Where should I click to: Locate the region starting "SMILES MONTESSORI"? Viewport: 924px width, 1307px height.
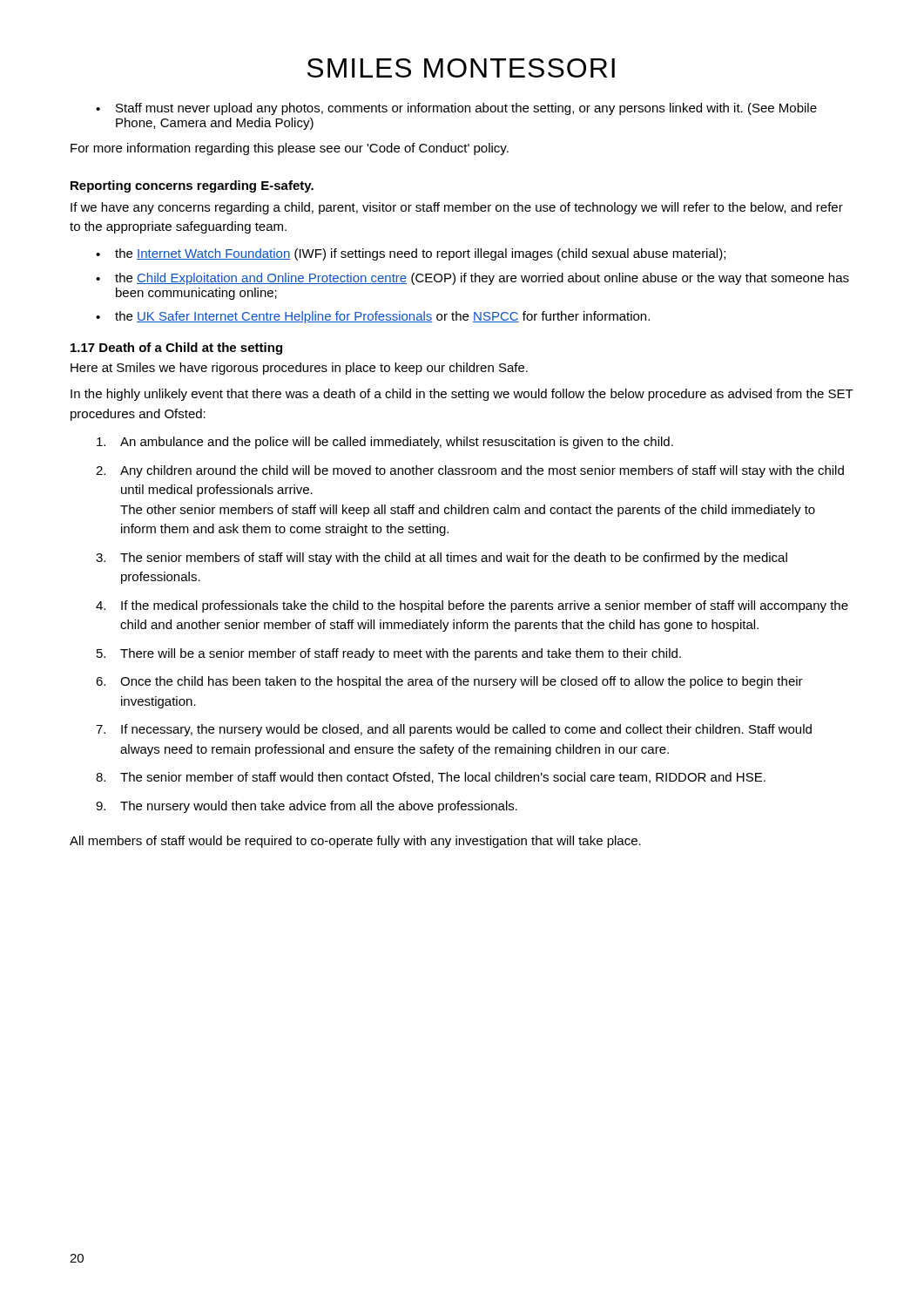(x=462, y=68)
